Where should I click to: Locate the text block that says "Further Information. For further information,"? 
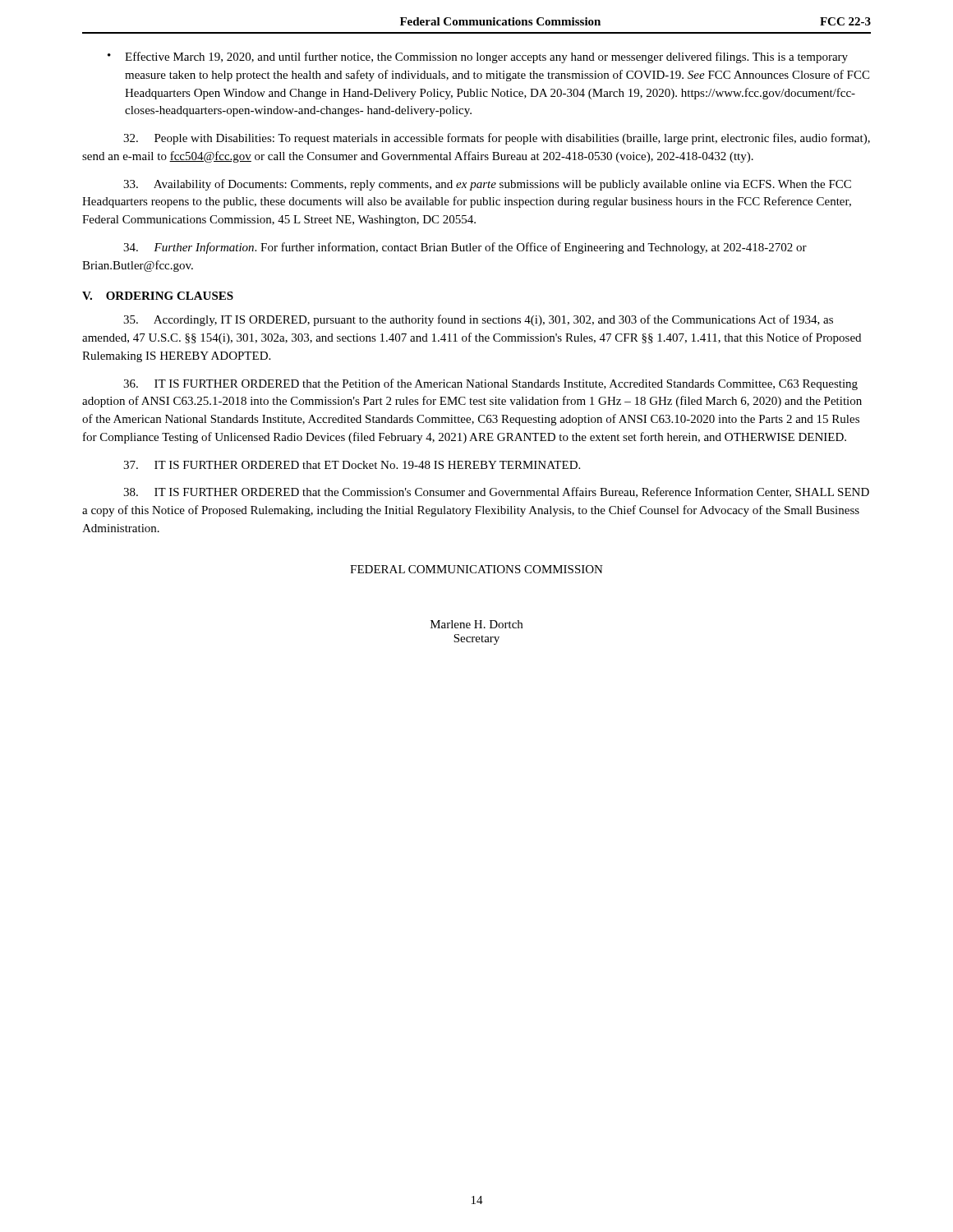444,256
